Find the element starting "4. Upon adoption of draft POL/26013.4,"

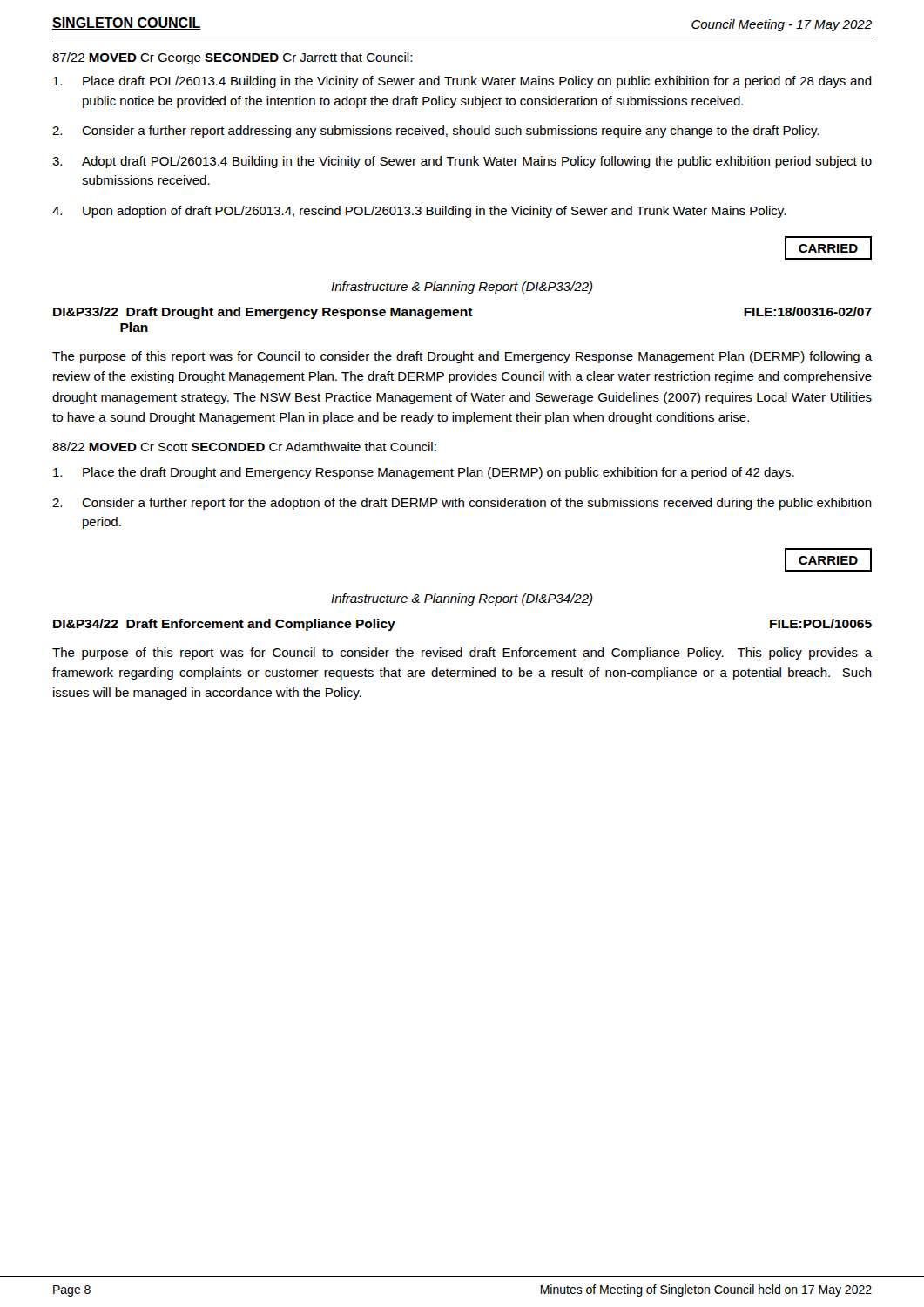[462, 211]
